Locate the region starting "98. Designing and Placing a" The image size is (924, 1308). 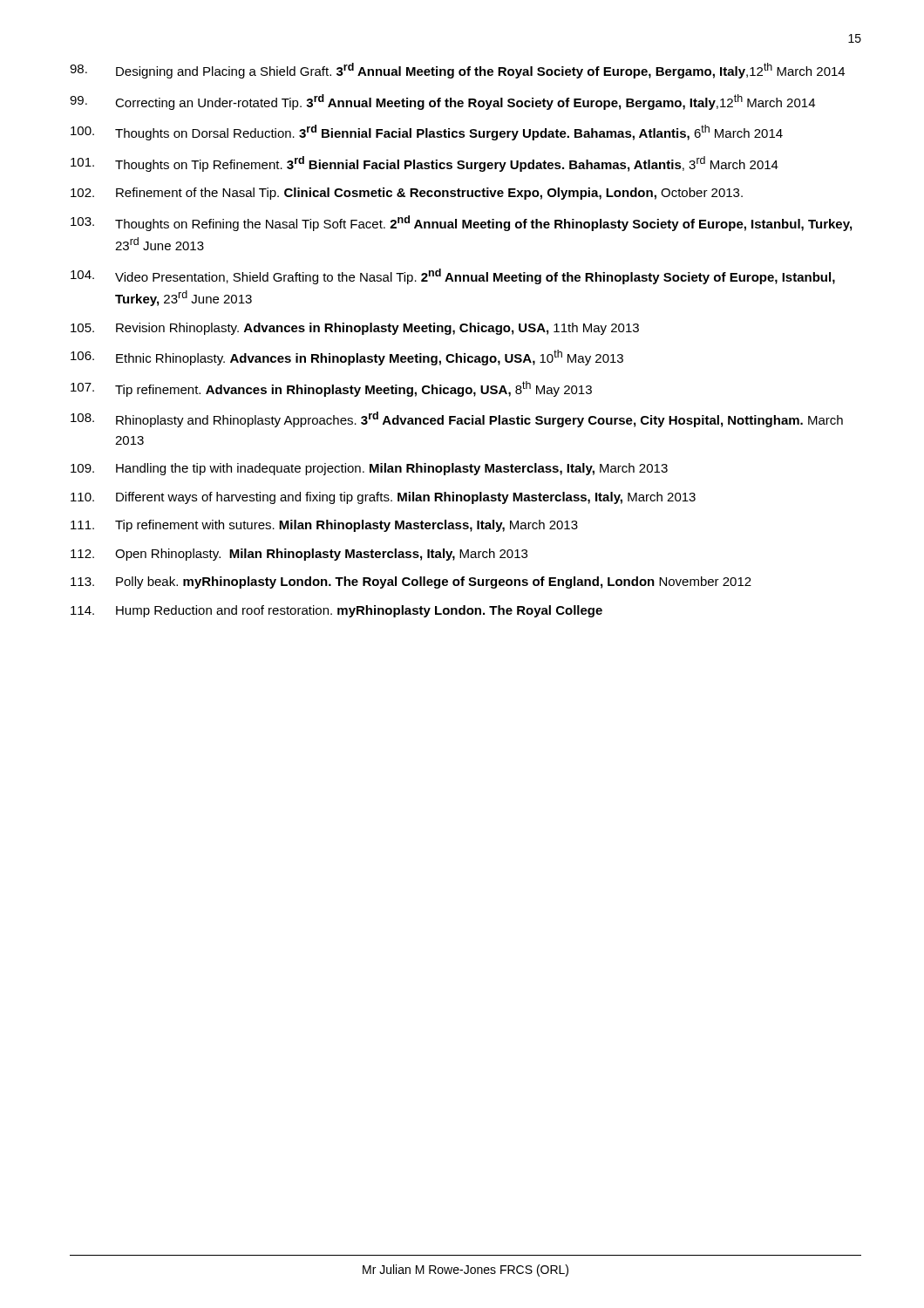coord(466,70)
